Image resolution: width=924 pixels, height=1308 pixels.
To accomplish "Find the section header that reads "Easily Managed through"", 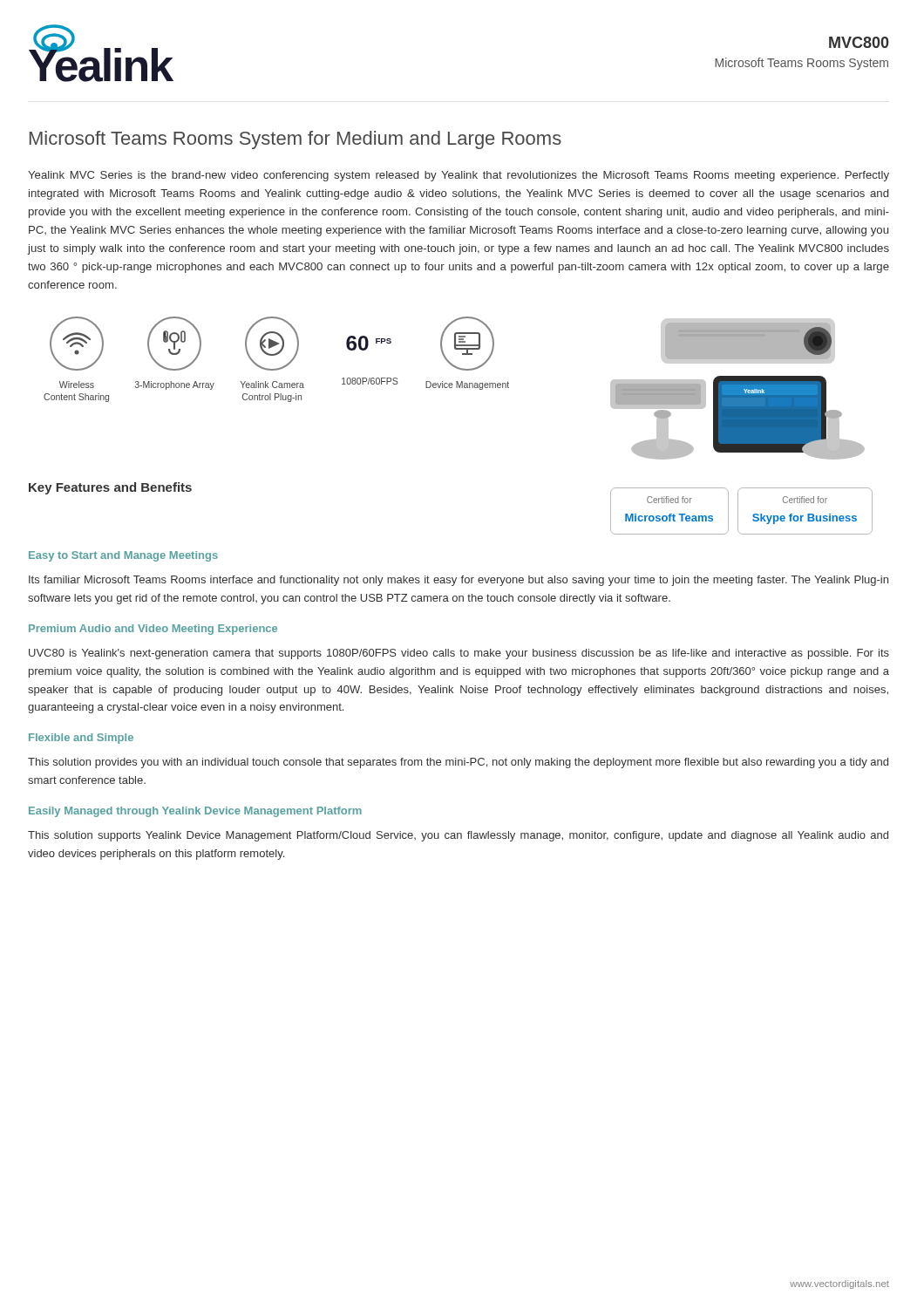I will coord(195,812).
